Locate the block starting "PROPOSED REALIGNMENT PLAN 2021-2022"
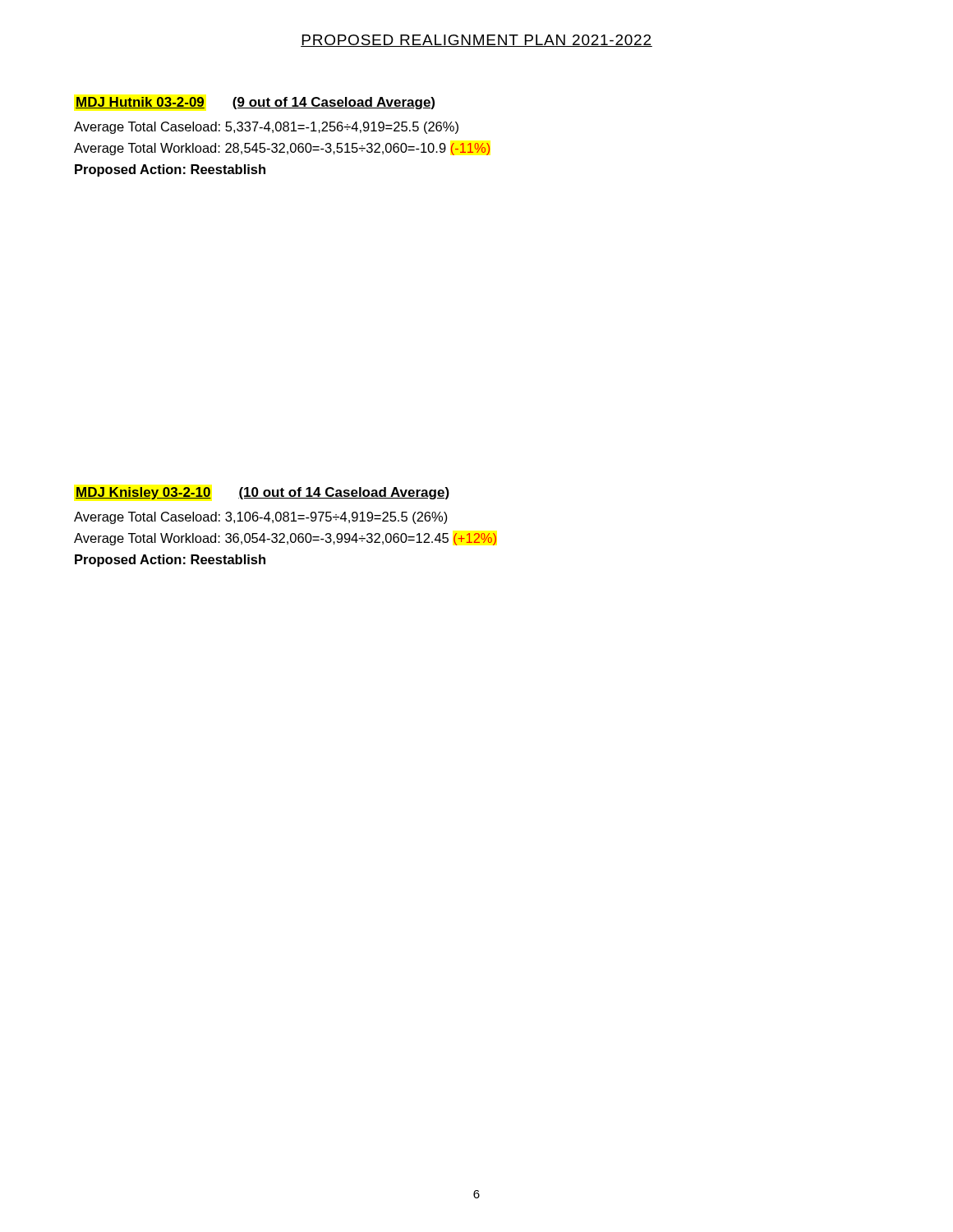Viewport: 953px width, 1232px height. 476,40
